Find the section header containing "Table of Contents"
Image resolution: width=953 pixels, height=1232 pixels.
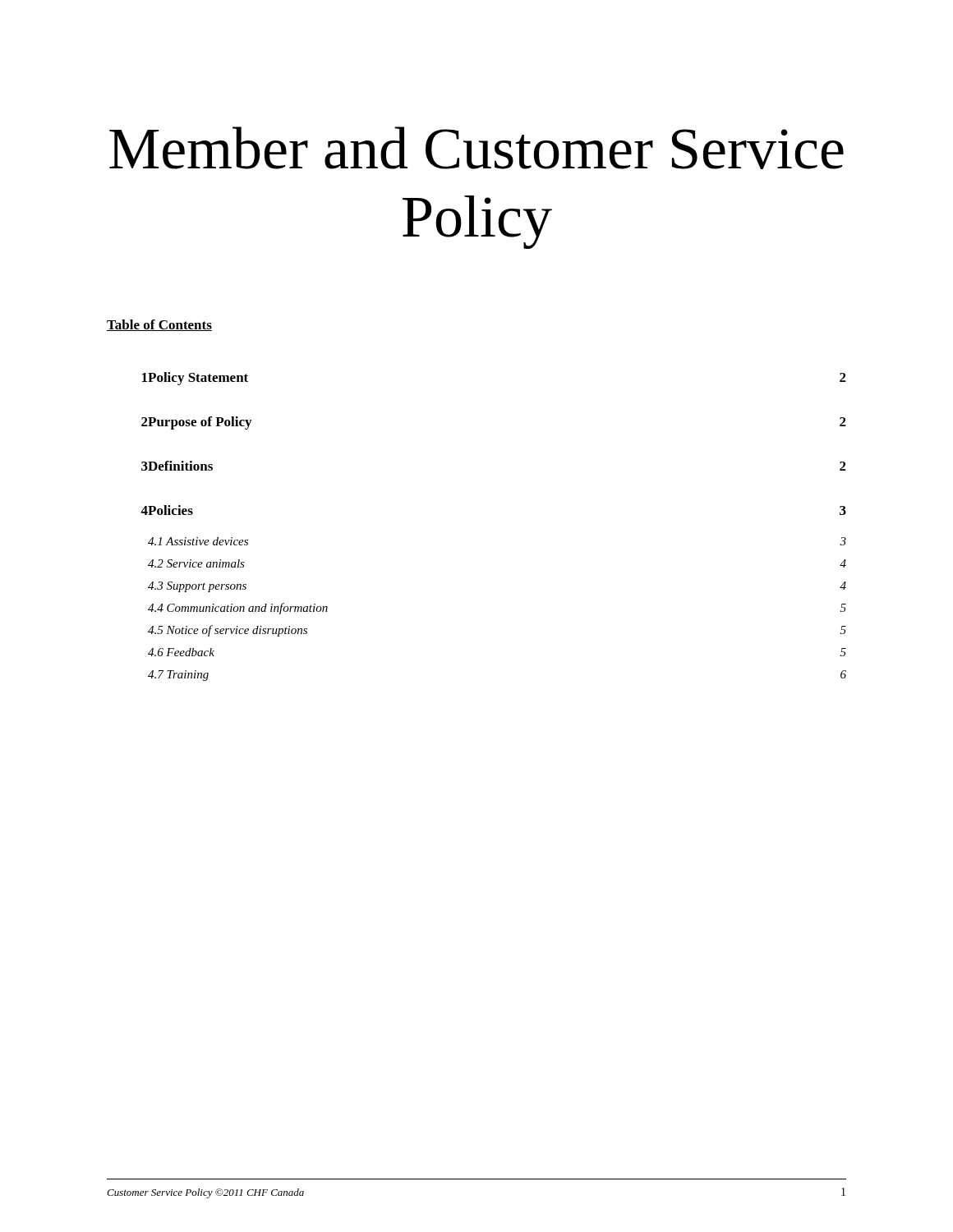click(159, 325)
